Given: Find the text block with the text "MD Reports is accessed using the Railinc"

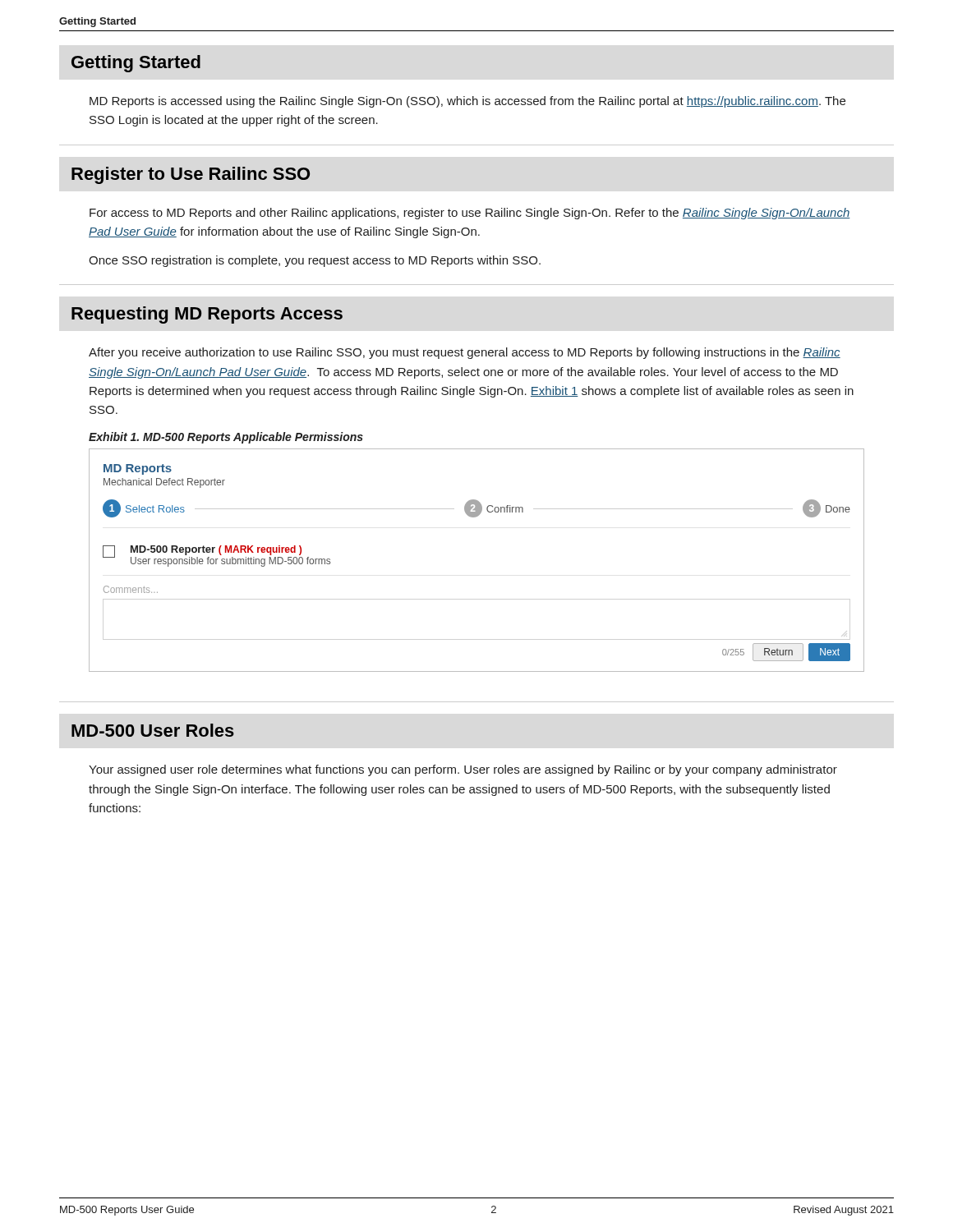Looking at the screenshot, I should pyautogui.click(x=467, y=110).
